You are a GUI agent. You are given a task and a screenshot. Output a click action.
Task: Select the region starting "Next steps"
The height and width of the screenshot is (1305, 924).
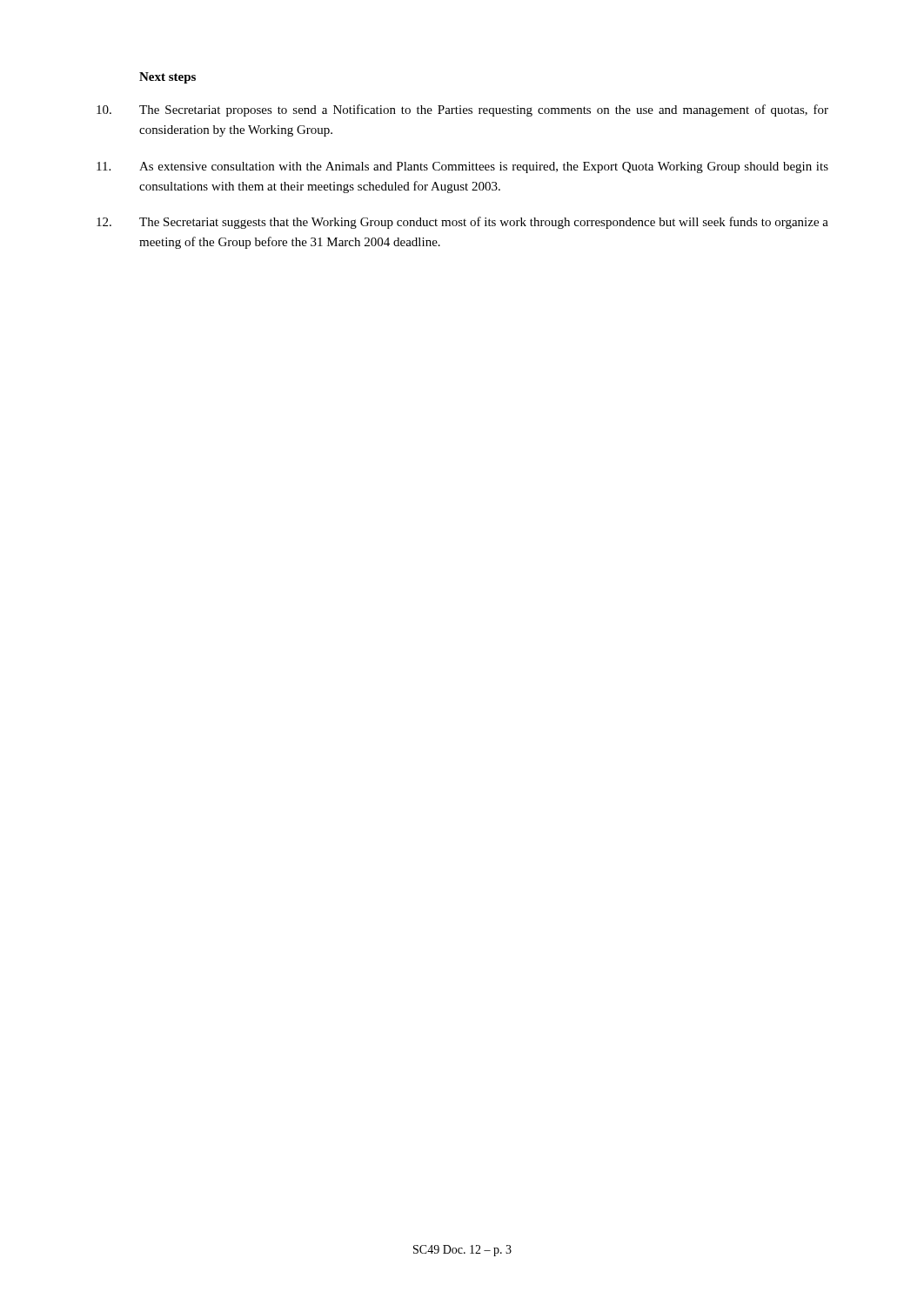[x=168, y=77]
